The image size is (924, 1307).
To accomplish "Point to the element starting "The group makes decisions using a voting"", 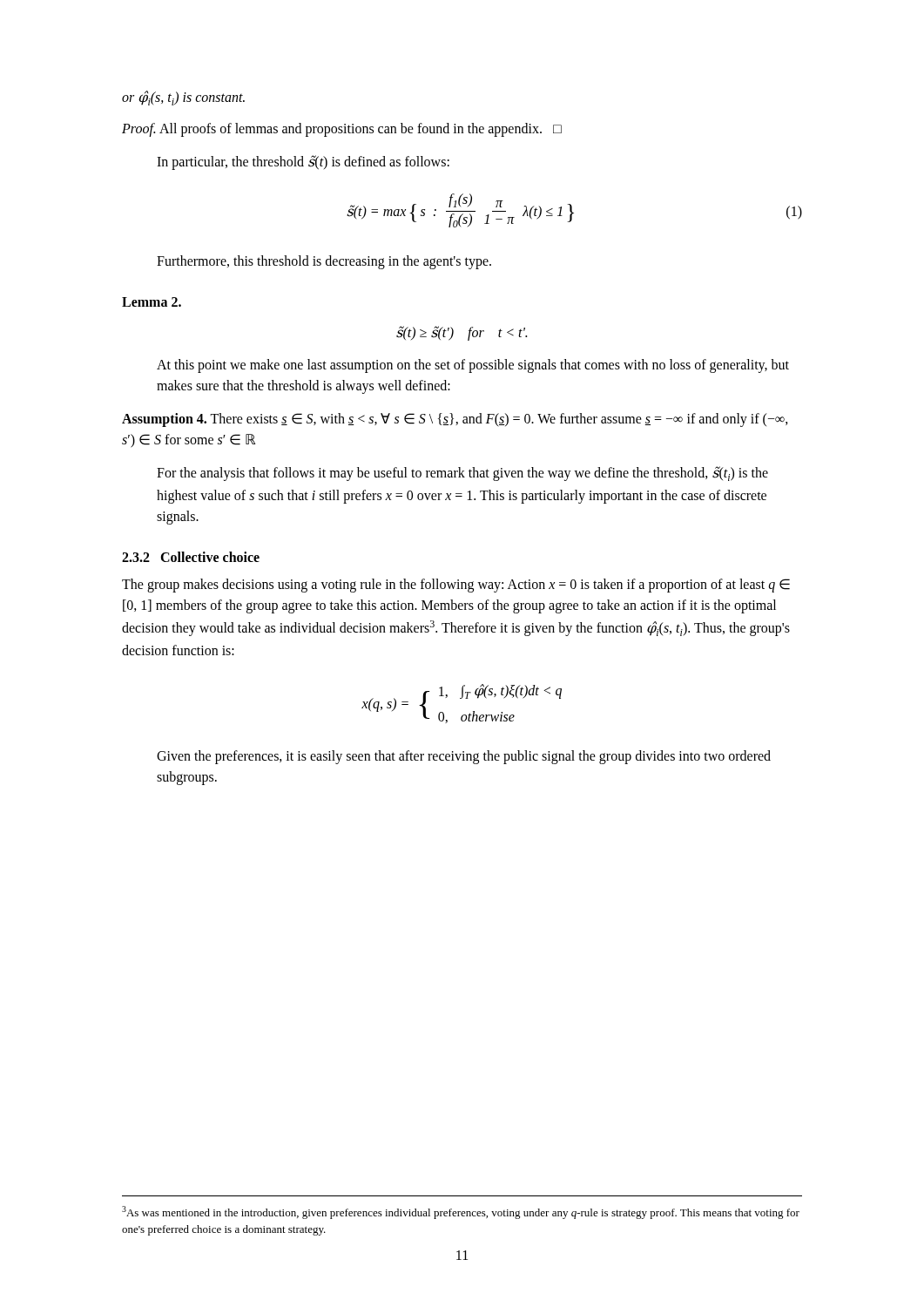I will point(456,617).
